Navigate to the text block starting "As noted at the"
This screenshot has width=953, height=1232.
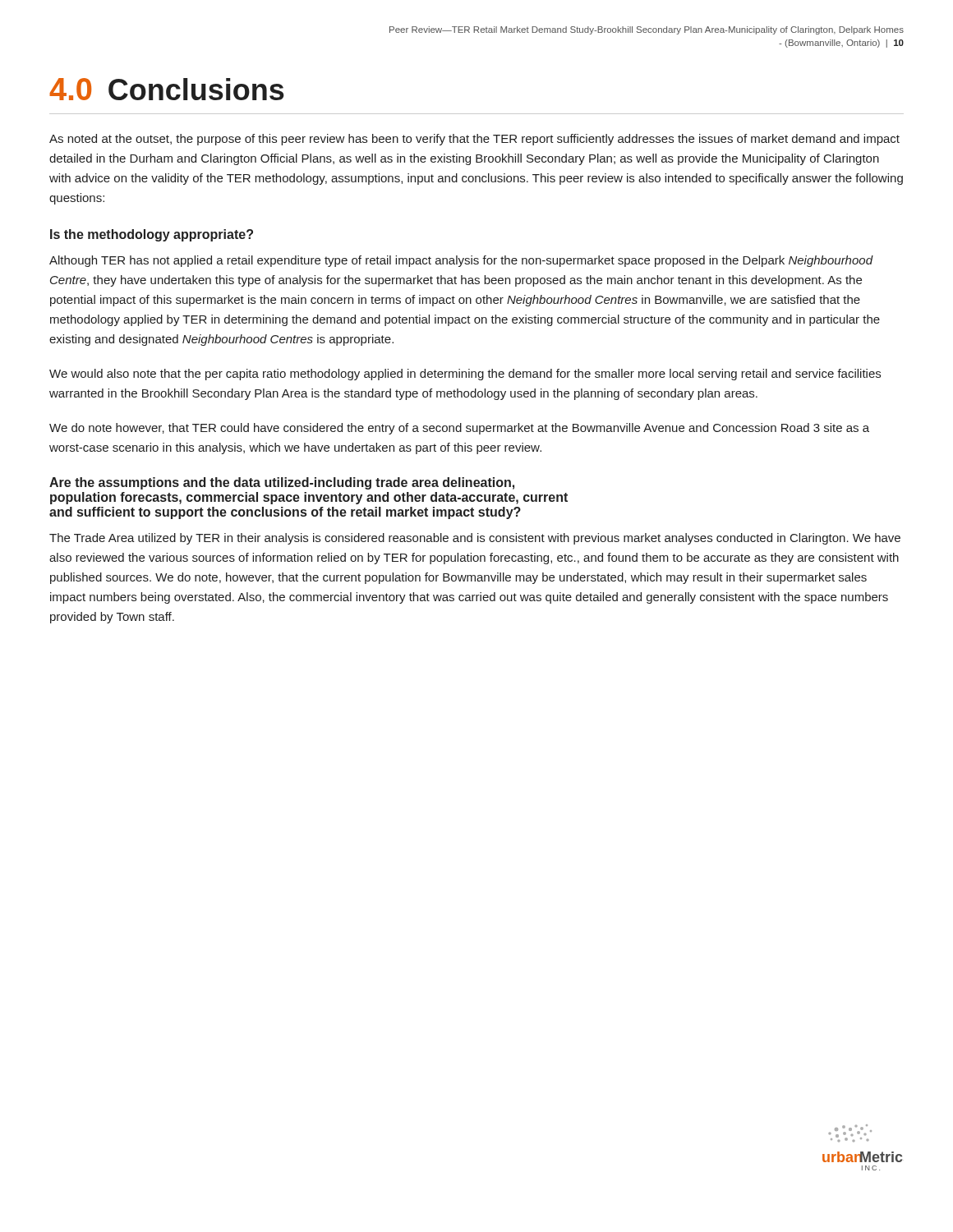tap(476, 168)
